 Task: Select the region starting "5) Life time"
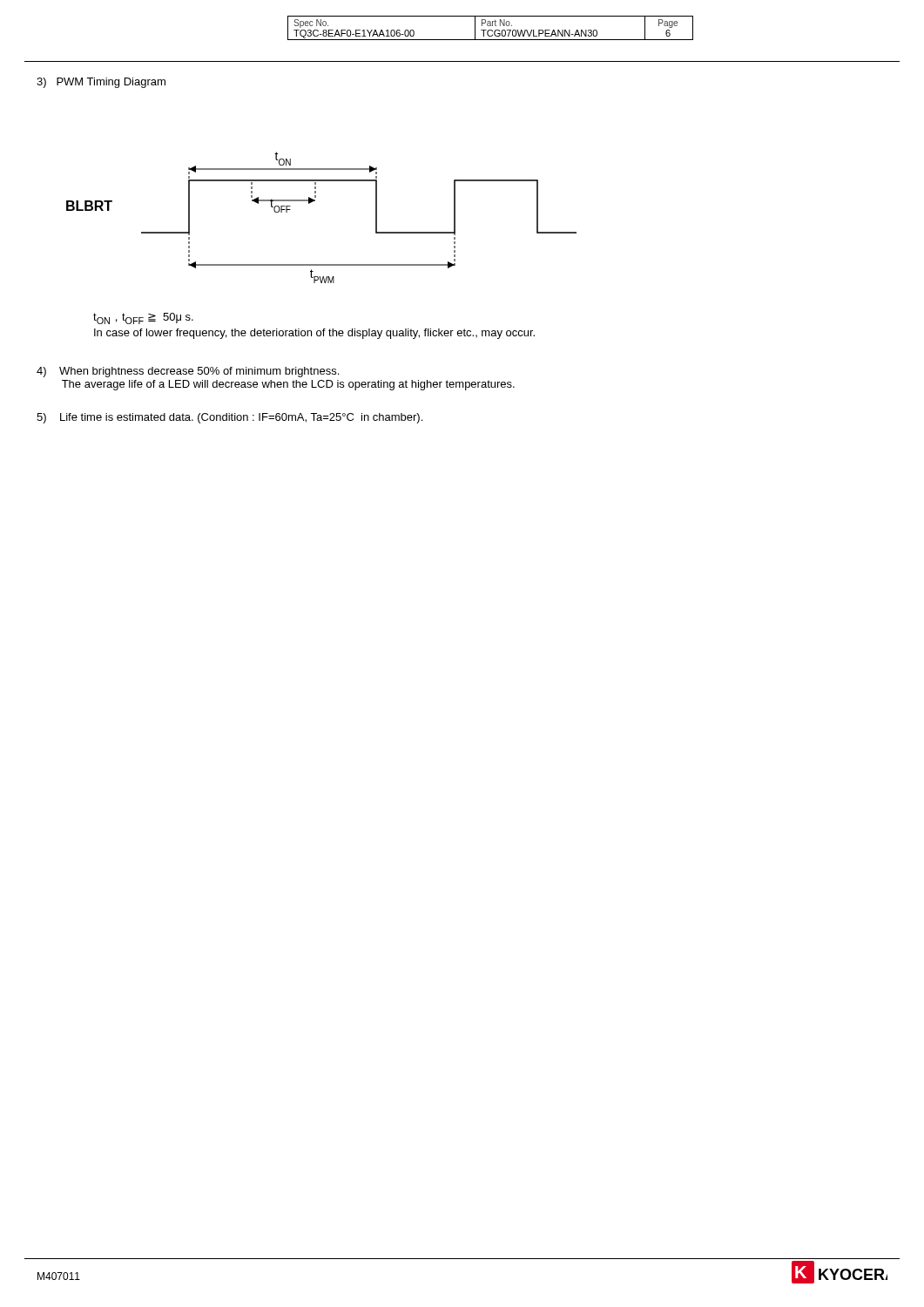coord(230,417)
